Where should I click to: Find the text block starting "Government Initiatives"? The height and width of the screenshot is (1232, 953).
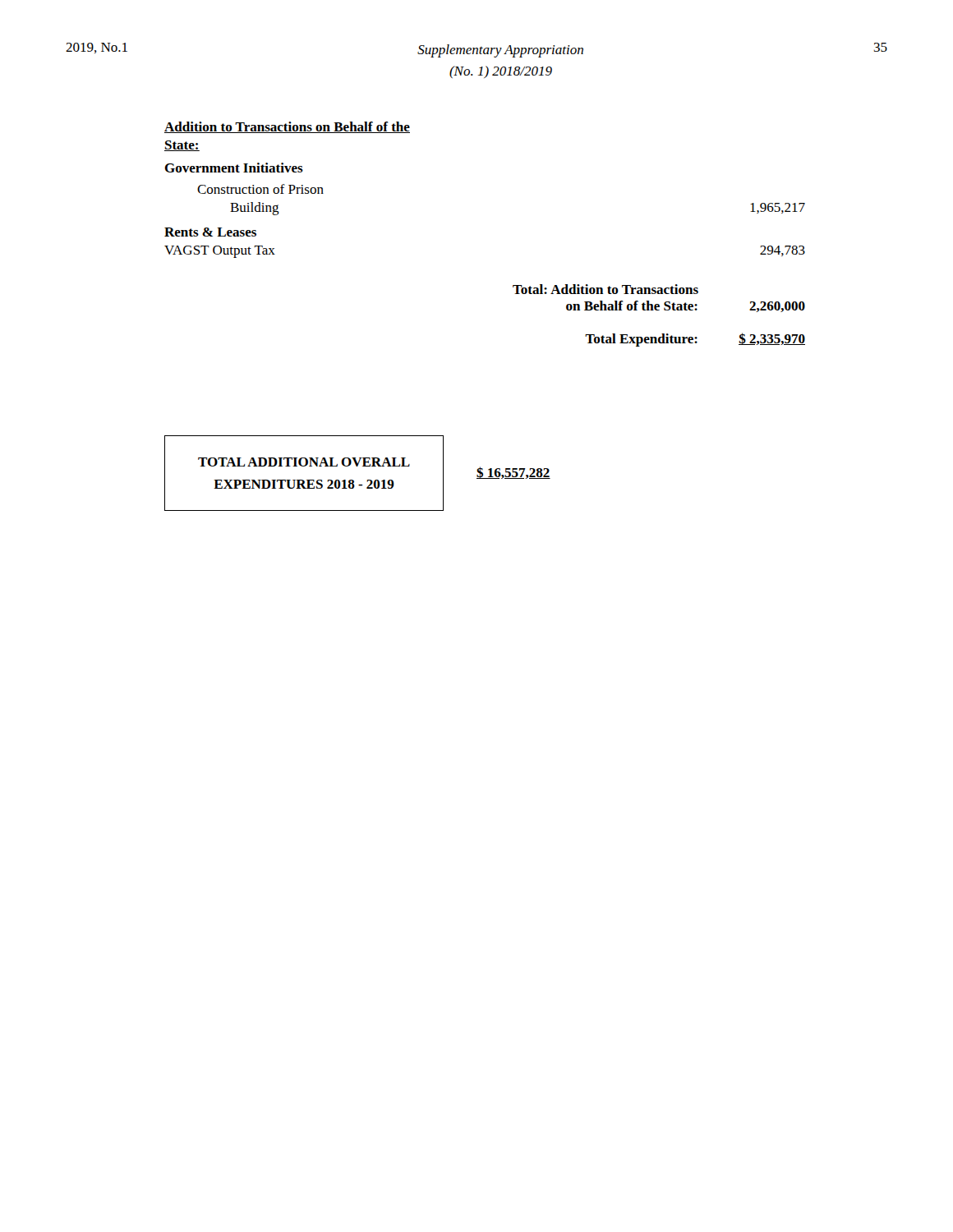point(234,168)
